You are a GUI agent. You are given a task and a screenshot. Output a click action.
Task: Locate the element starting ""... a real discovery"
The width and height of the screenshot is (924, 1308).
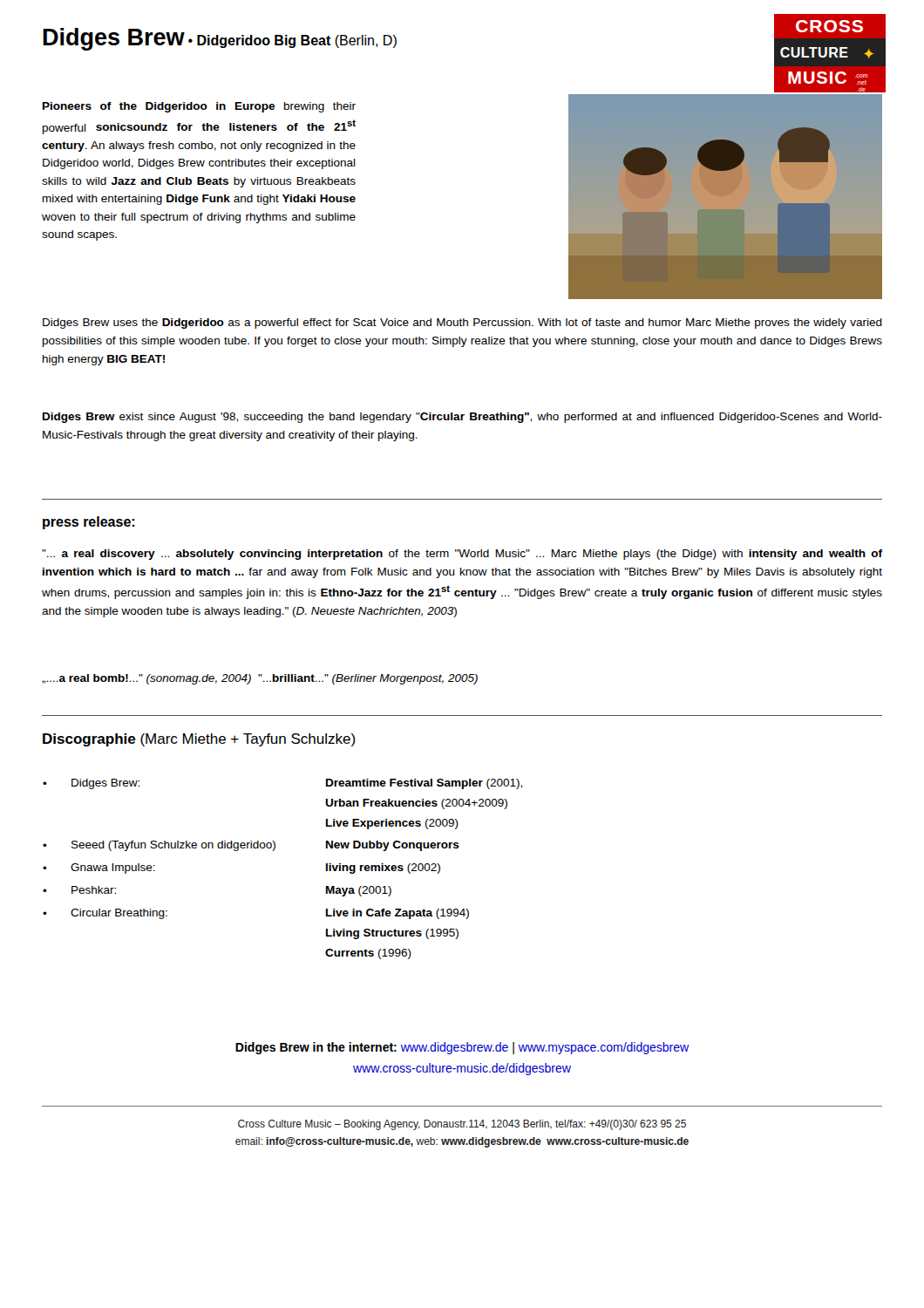click(x=462, y=582)
